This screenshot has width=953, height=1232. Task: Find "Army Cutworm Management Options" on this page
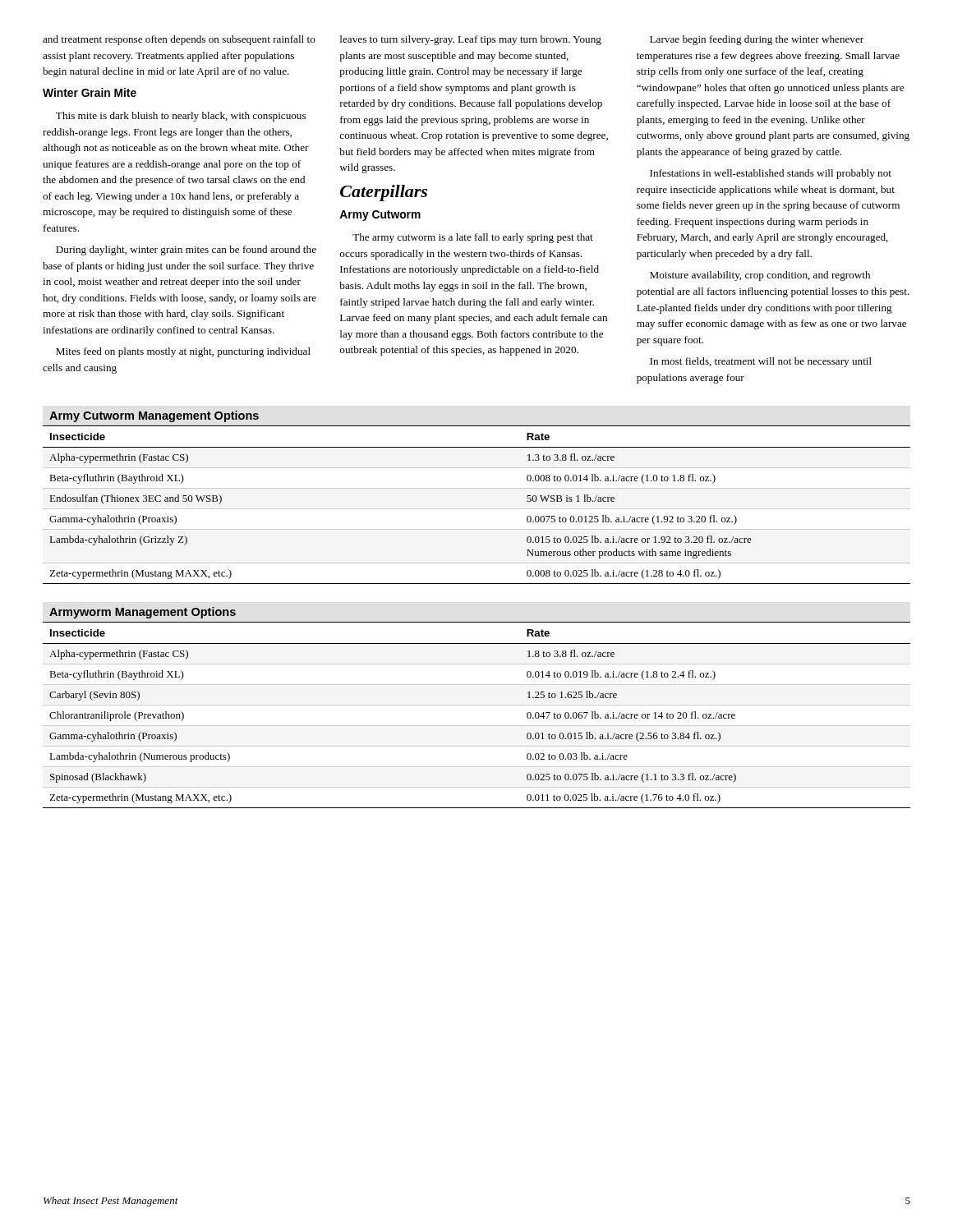pos(476,416)
